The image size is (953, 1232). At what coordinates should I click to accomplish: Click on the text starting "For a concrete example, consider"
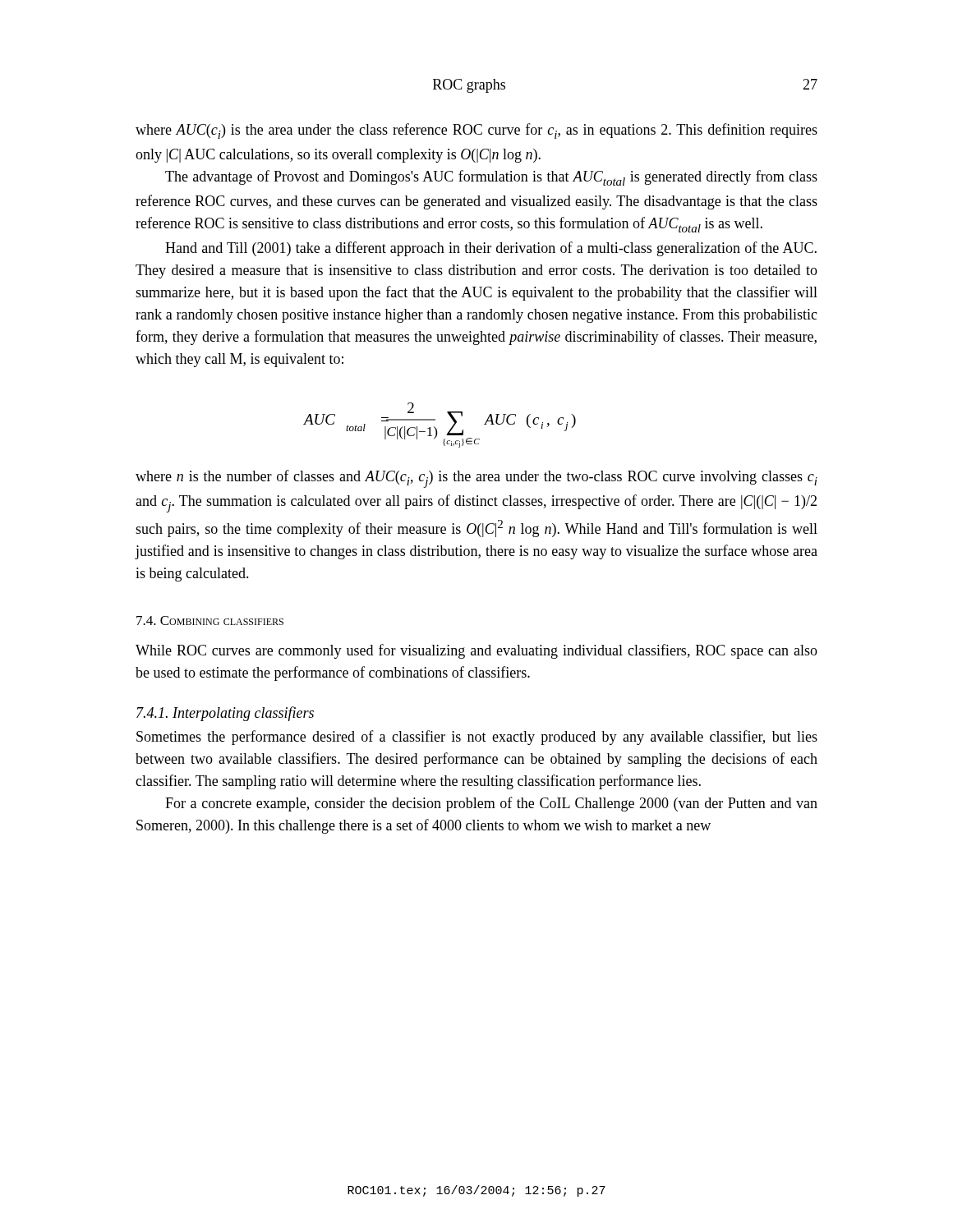476,815
